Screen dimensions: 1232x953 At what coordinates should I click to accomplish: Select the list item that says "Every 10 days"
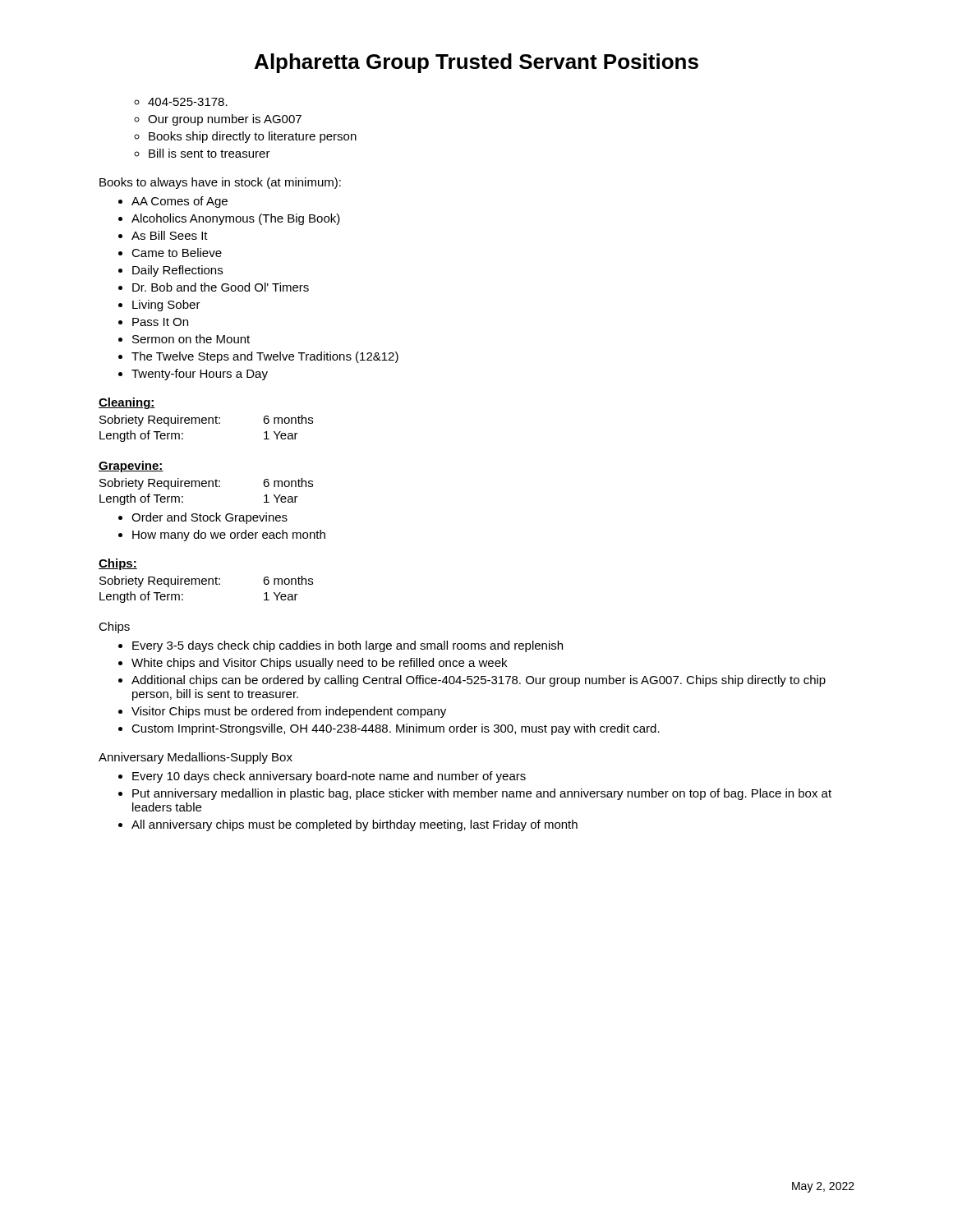click(x=329, y=776)
